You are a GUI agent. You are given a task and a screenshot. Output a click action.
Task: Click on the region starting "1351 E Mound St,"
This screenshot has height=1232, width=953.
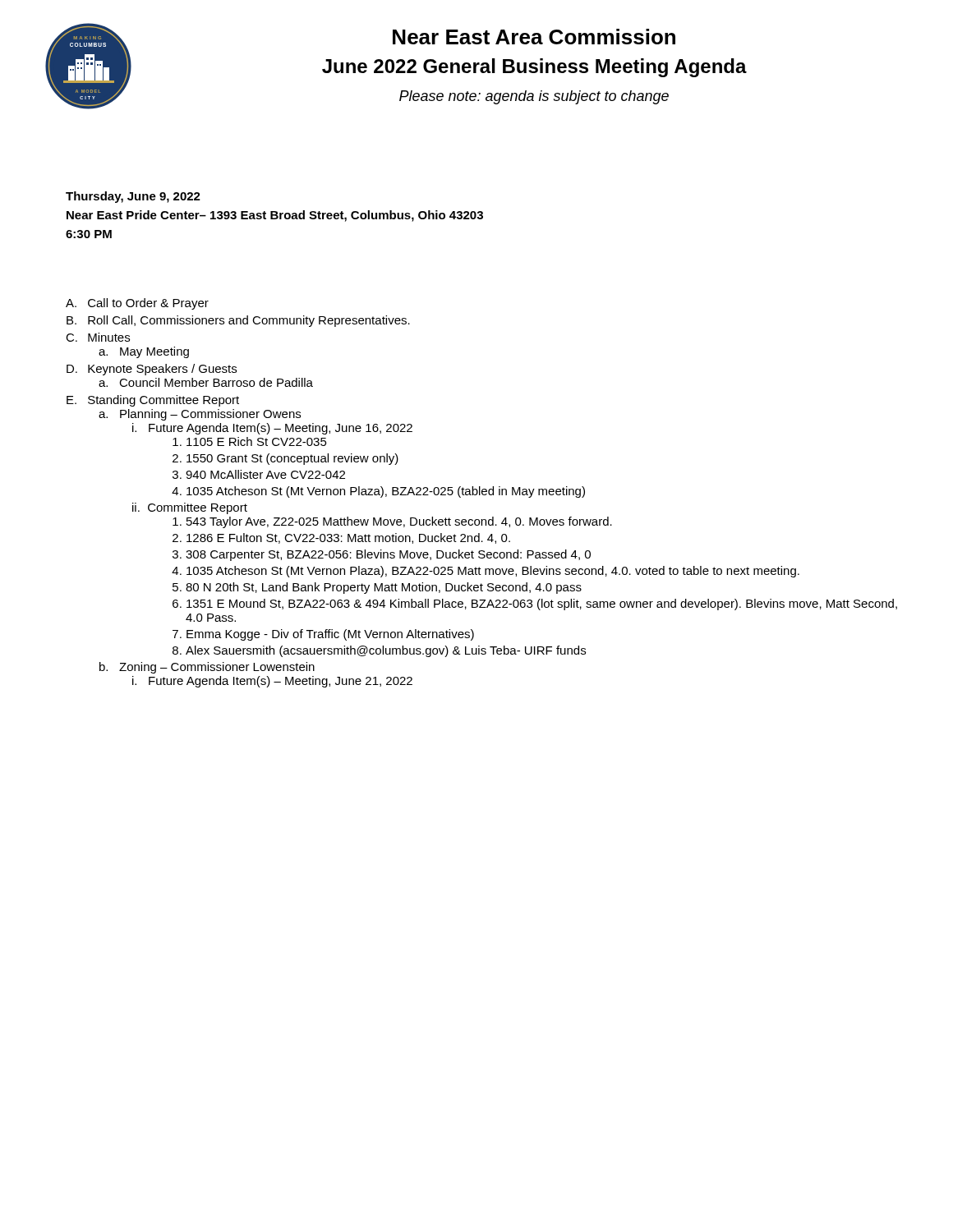542,610
